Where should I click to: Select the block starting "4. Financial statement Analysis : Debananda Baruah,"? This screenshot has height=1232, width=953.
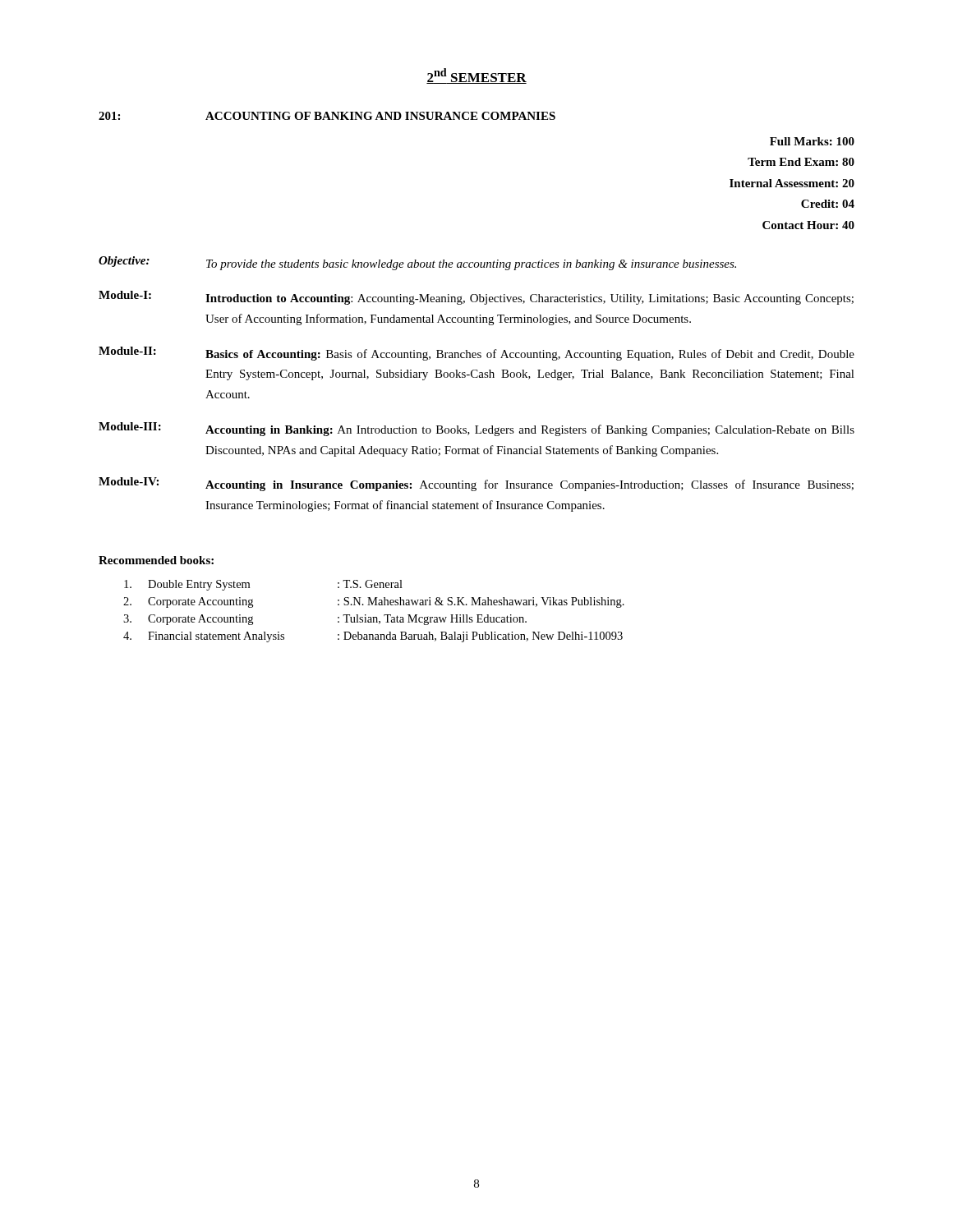pyautogui.click(x=489, y=636)
